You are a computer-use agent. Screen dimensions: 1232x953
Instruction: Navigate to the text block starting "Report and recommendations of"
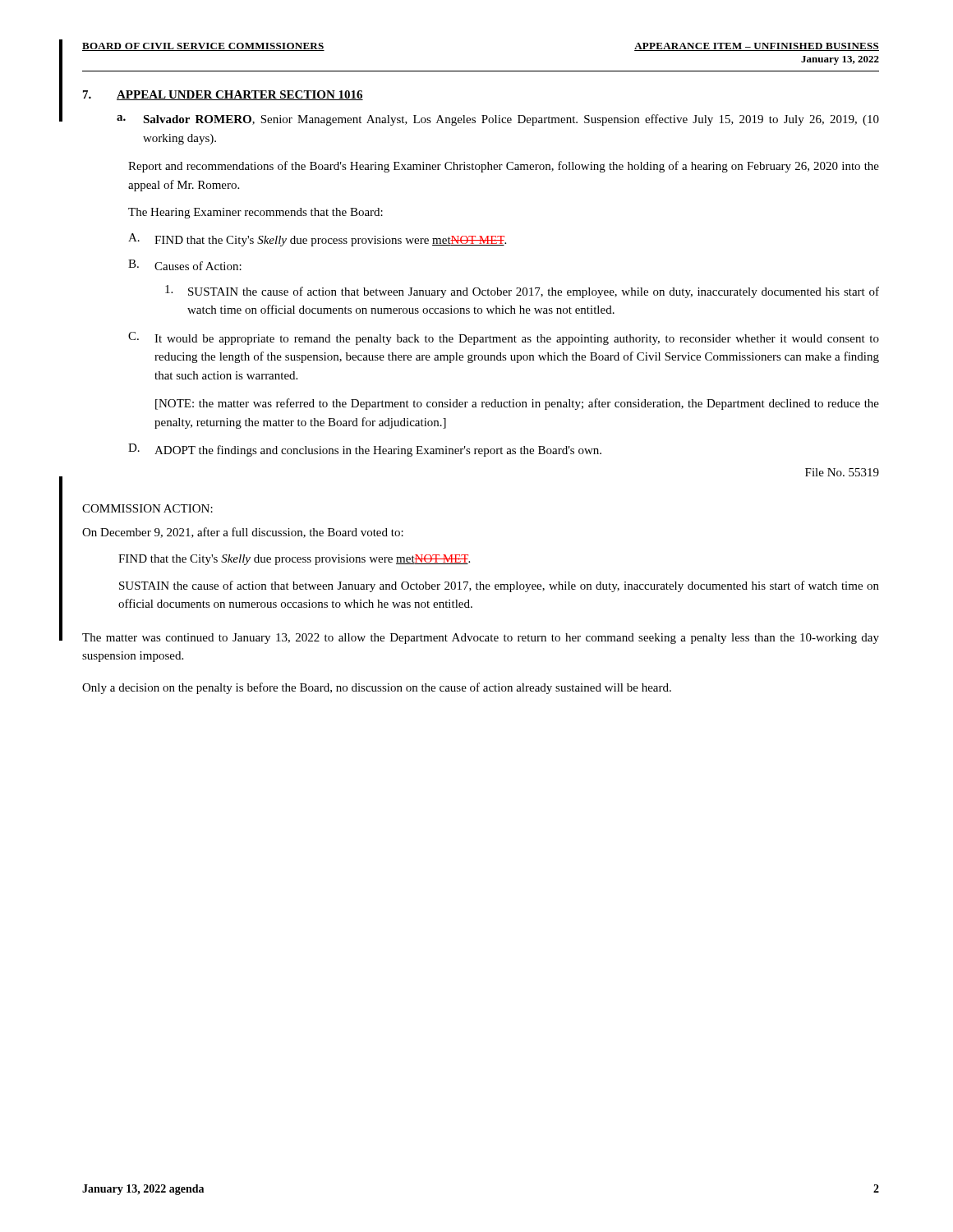504,175
